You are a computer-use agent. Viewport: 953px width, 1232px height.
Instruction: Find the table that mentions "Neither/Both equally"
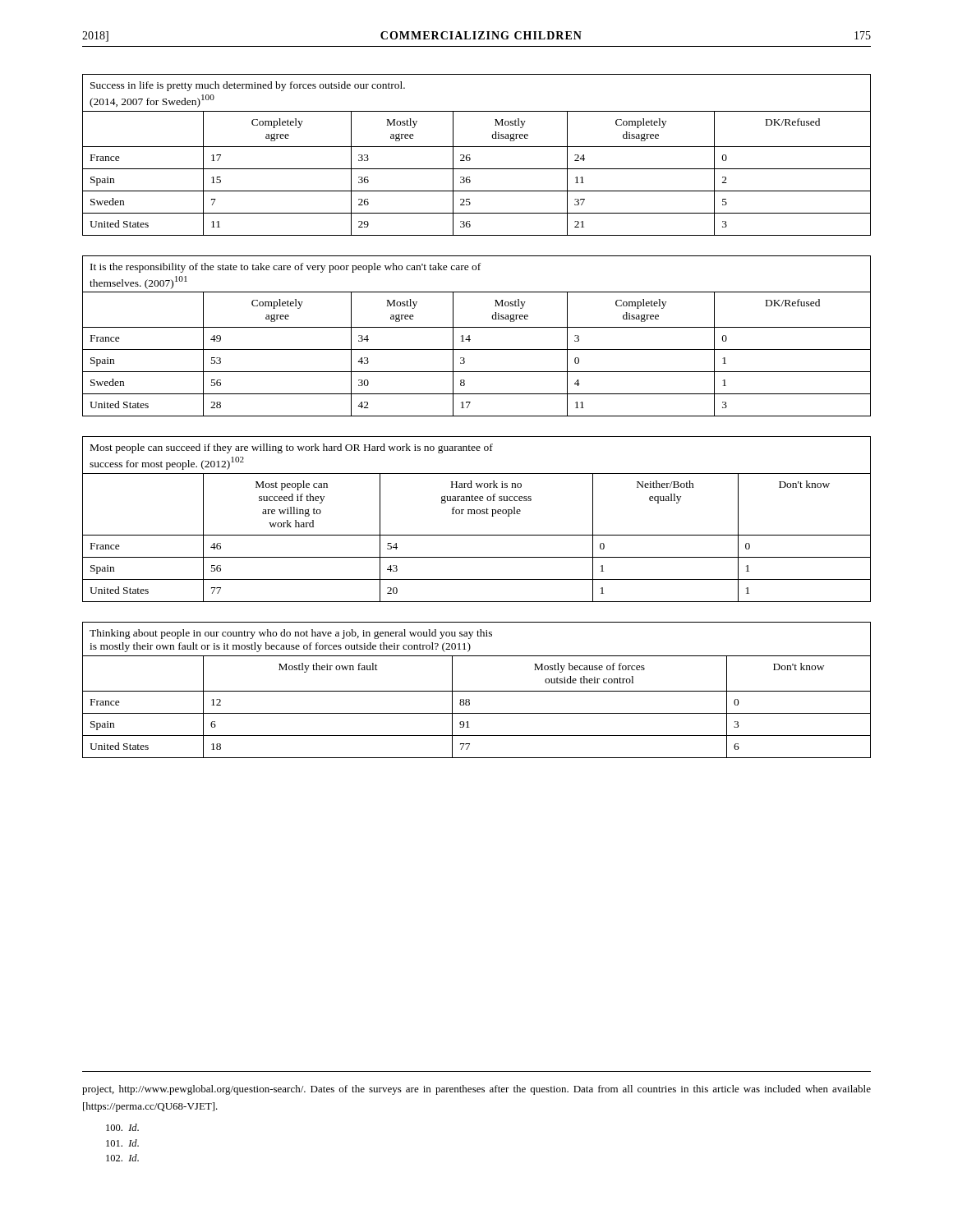click(476, 519)
